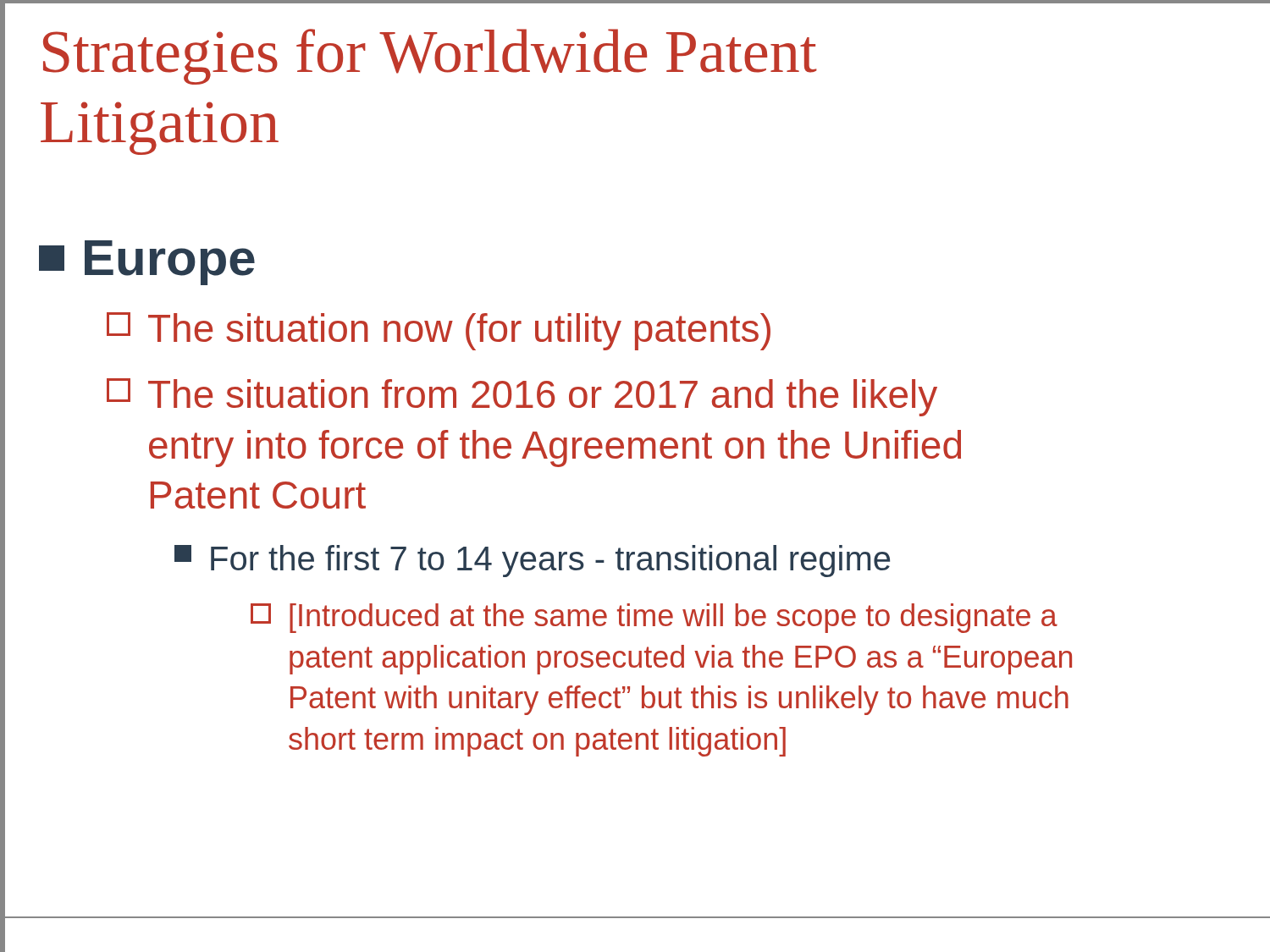
Task: Point to "The situation now (for utility patents)"
Action: 440,329
